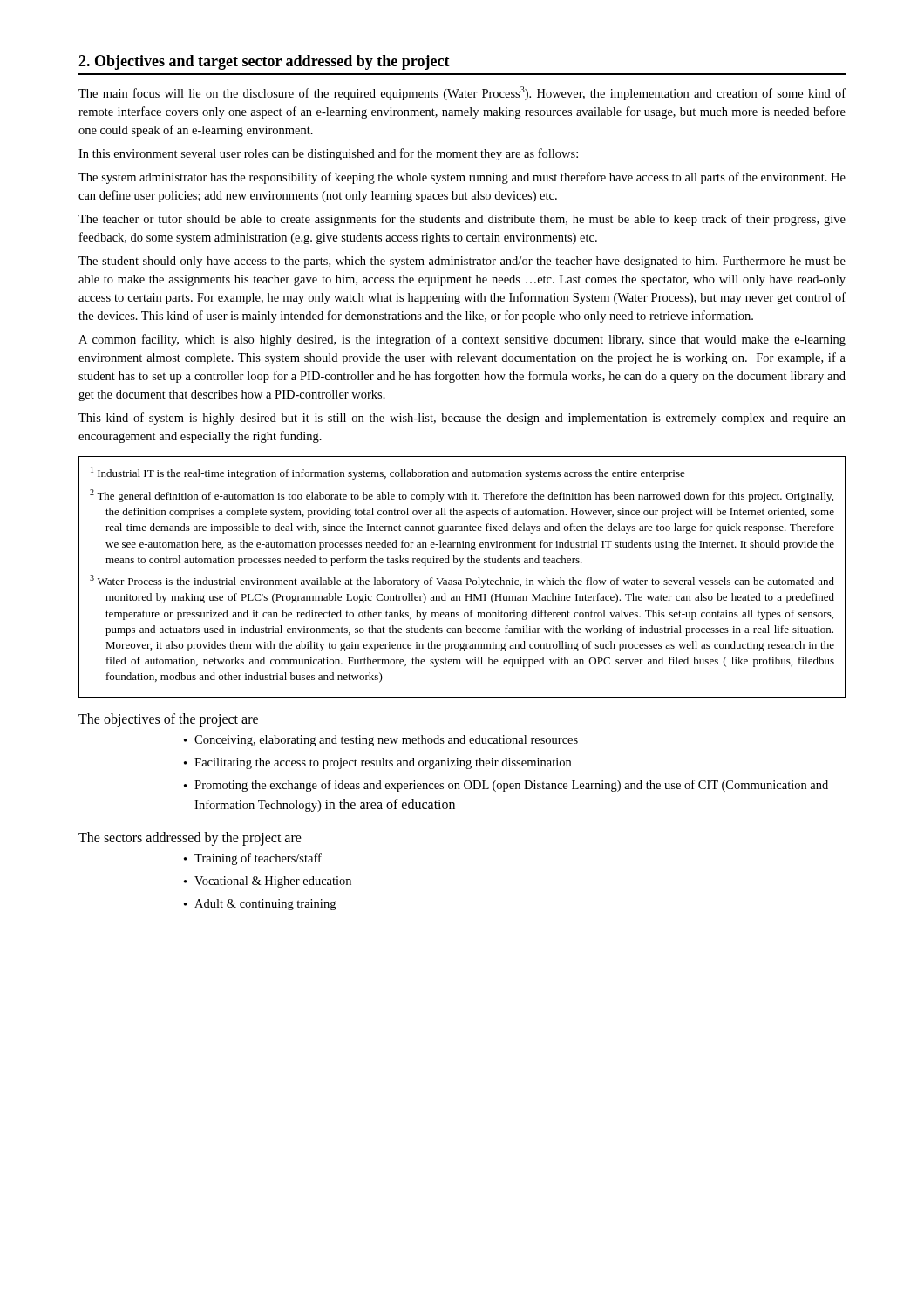Select the block starting "The system administrator has the responsibility of keeping"
924x1308 pixels.
[x=462, y=186]
